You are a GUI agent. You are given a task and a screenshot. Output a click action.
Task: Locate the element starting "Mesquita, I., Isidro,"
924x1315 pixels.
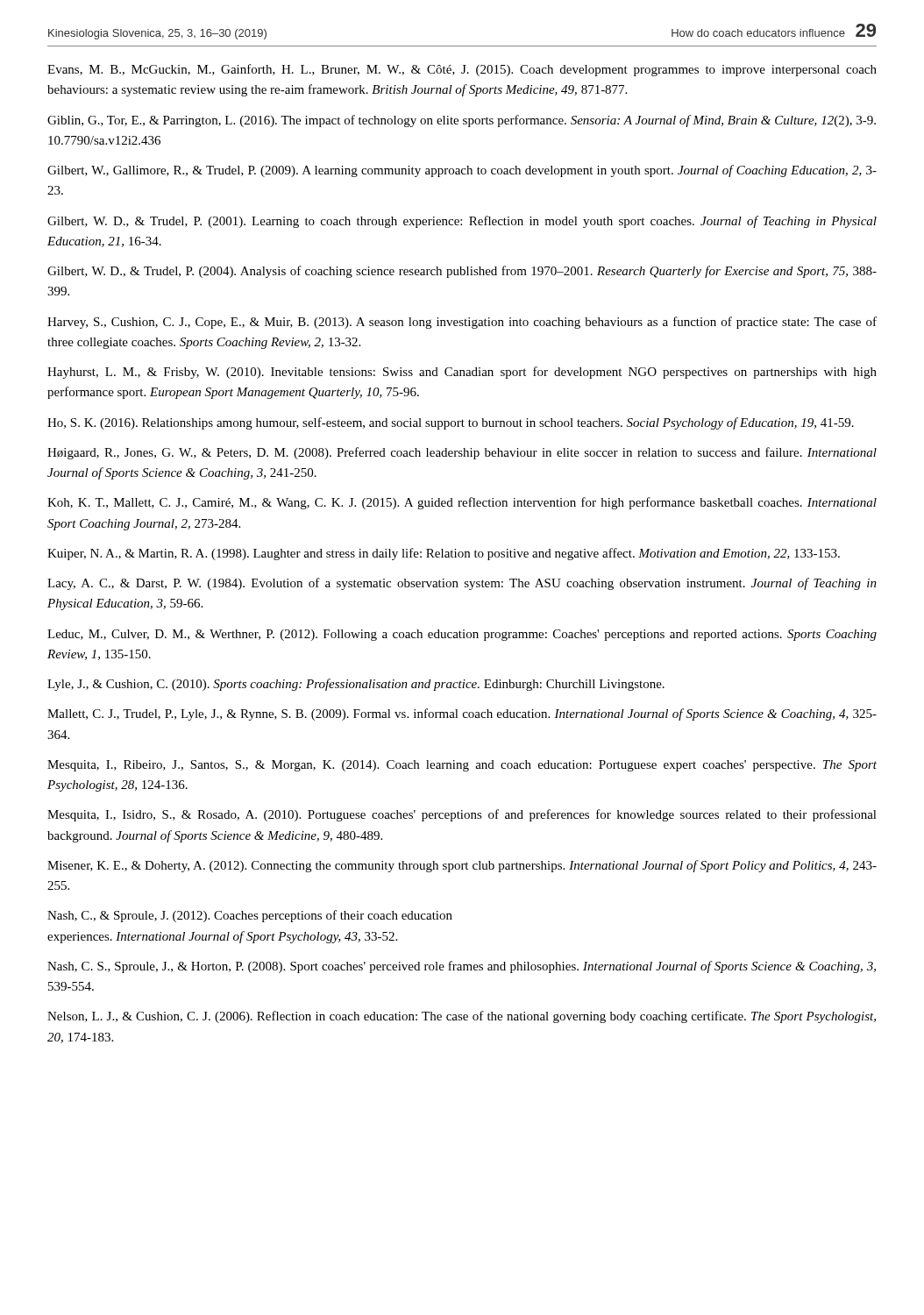462,825
